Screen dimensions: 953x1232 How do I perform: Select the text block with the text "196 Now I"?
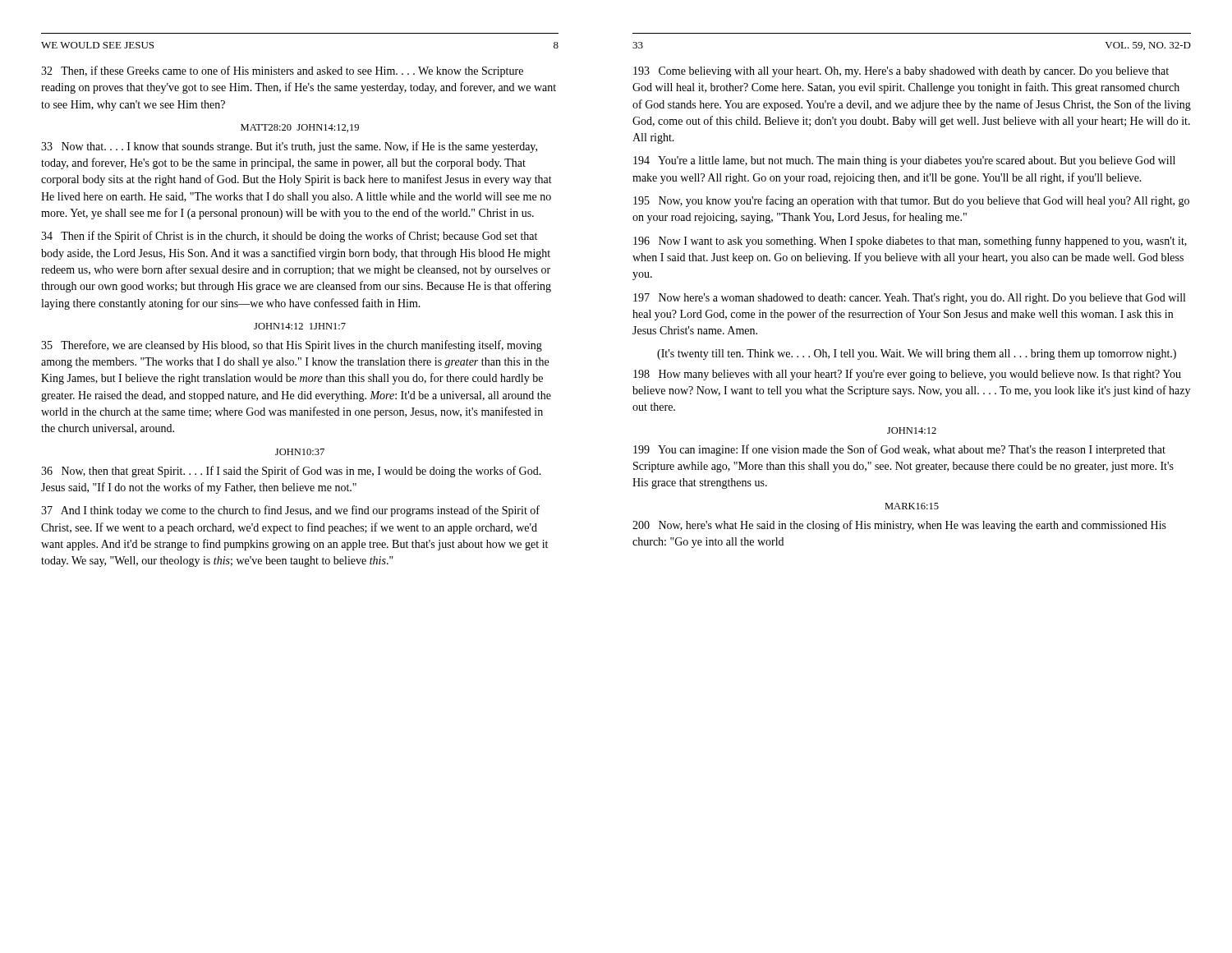(x=910, y=258)
